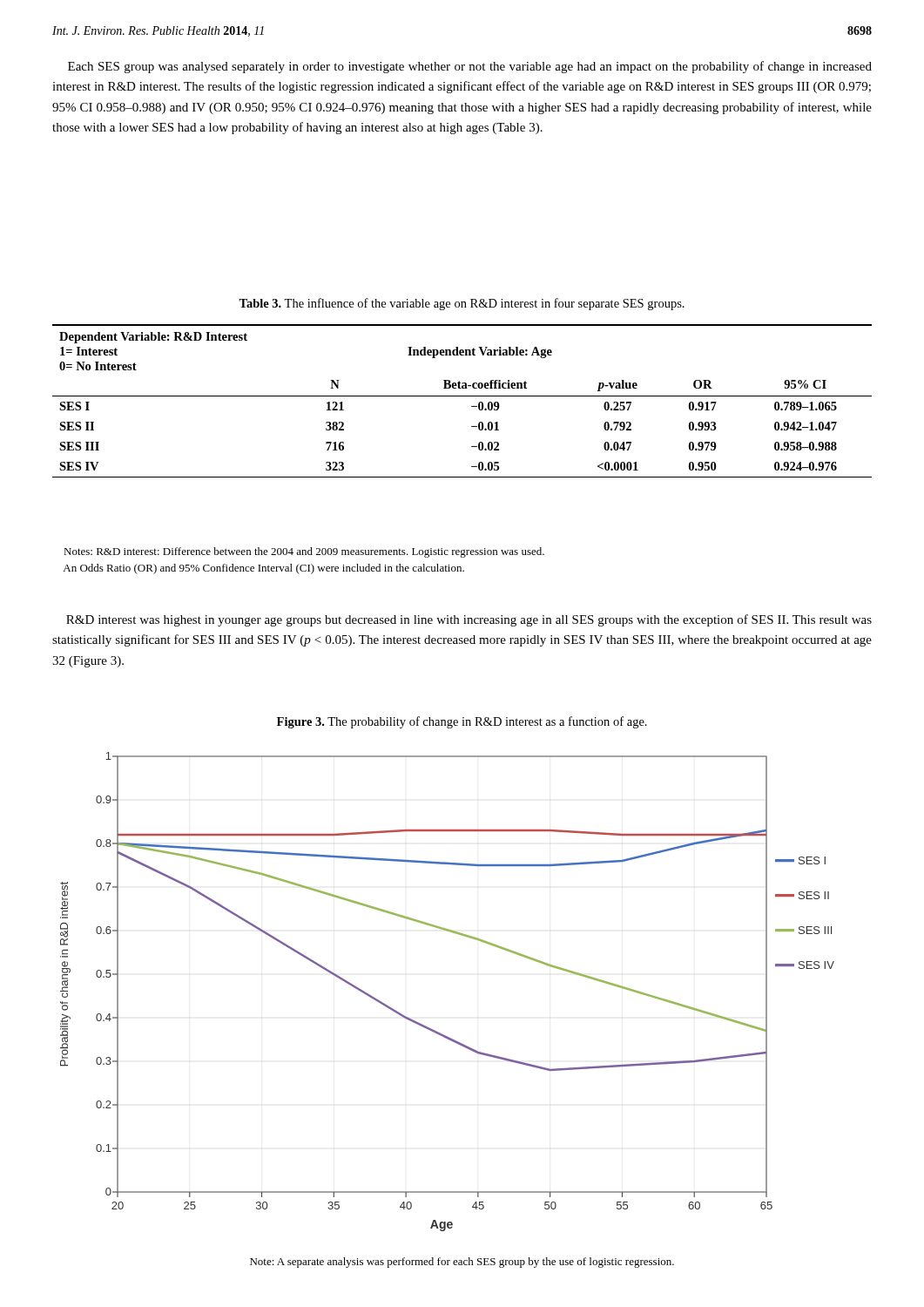Click on the line chart
The image size is (924, 1307).
462,993
